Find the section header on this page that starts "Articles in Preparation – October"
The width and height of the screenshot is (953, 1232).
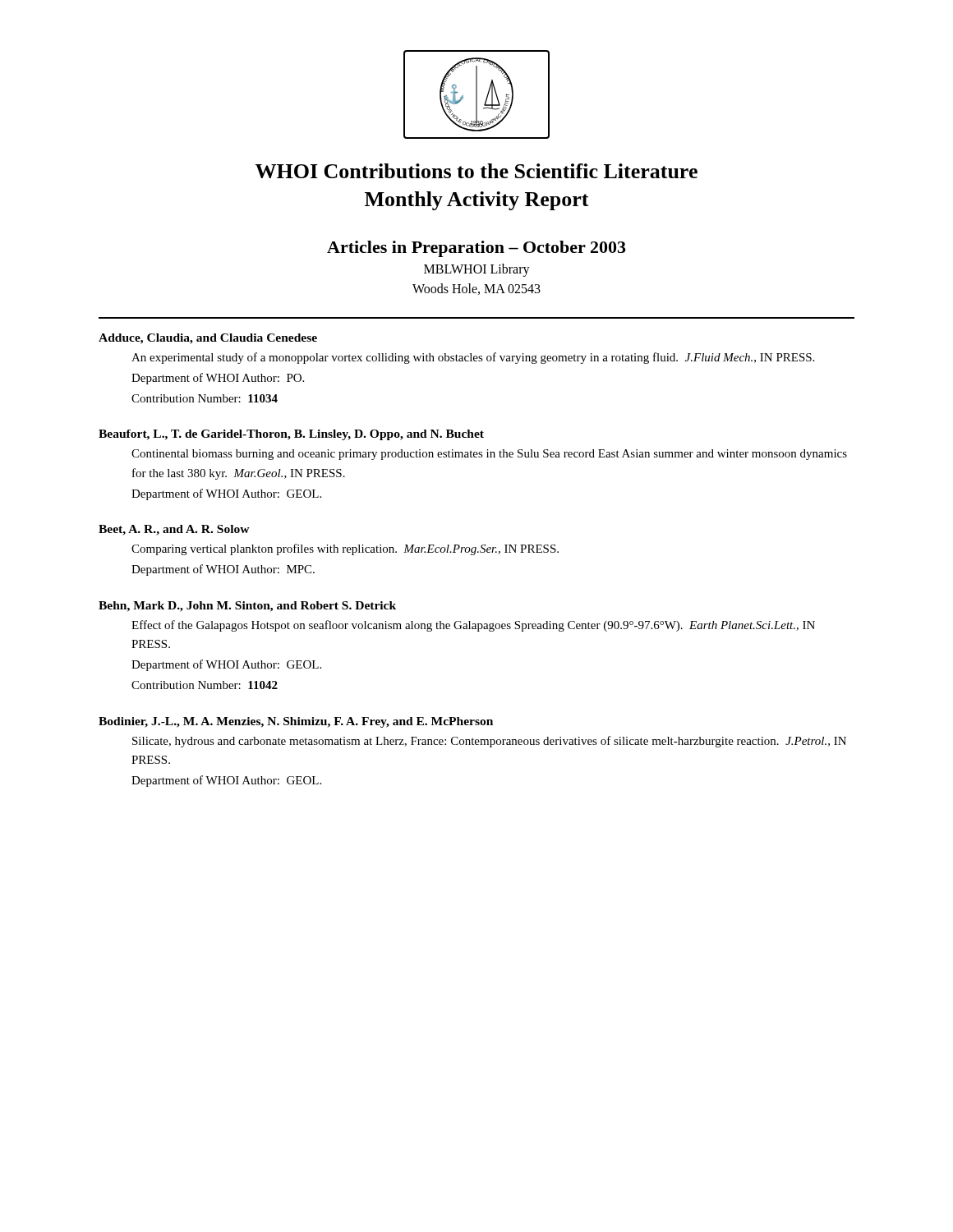[x=476, y=246]
